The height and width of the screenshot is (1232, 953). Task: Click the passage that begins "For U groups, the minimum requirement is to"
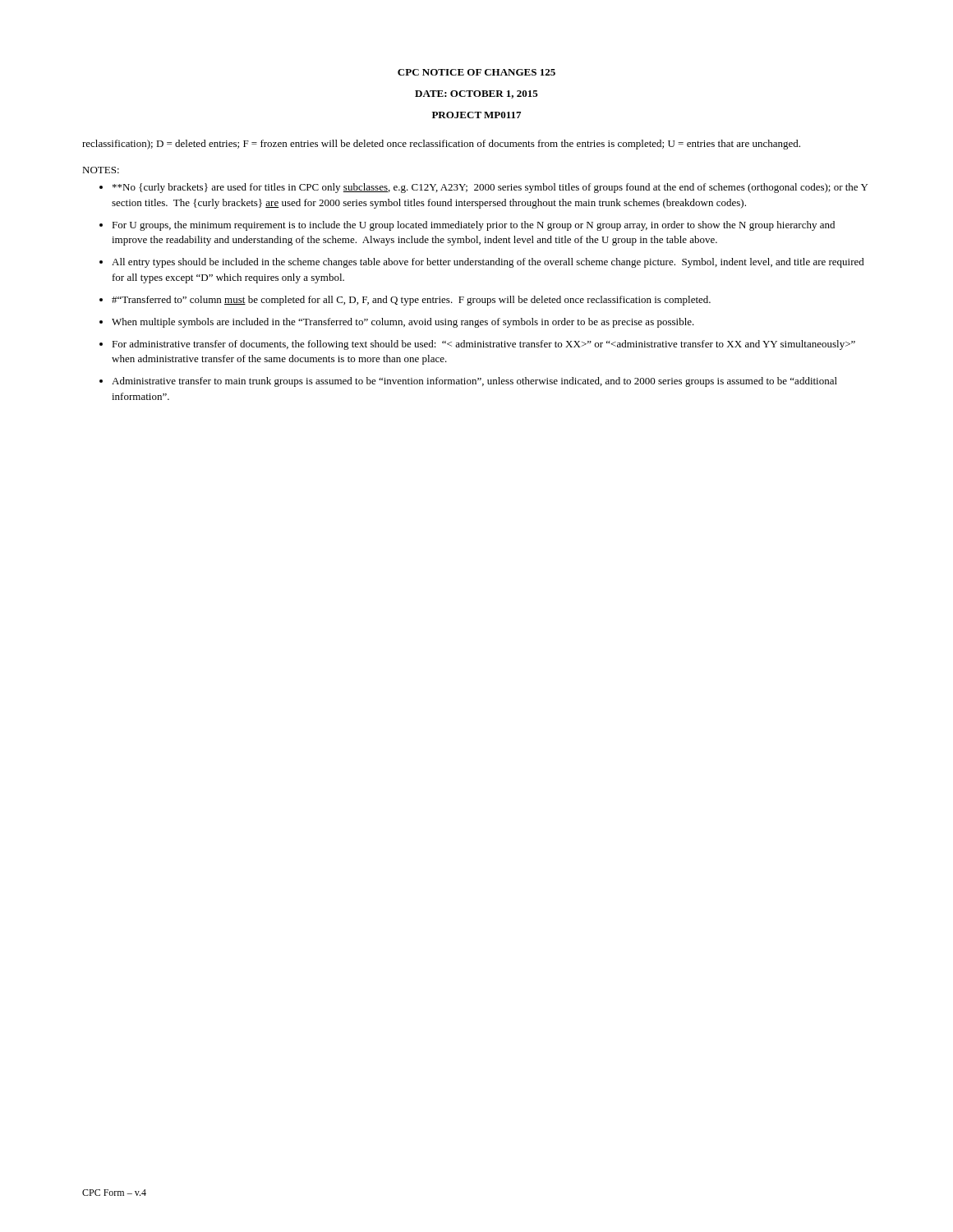pos(473,232)
